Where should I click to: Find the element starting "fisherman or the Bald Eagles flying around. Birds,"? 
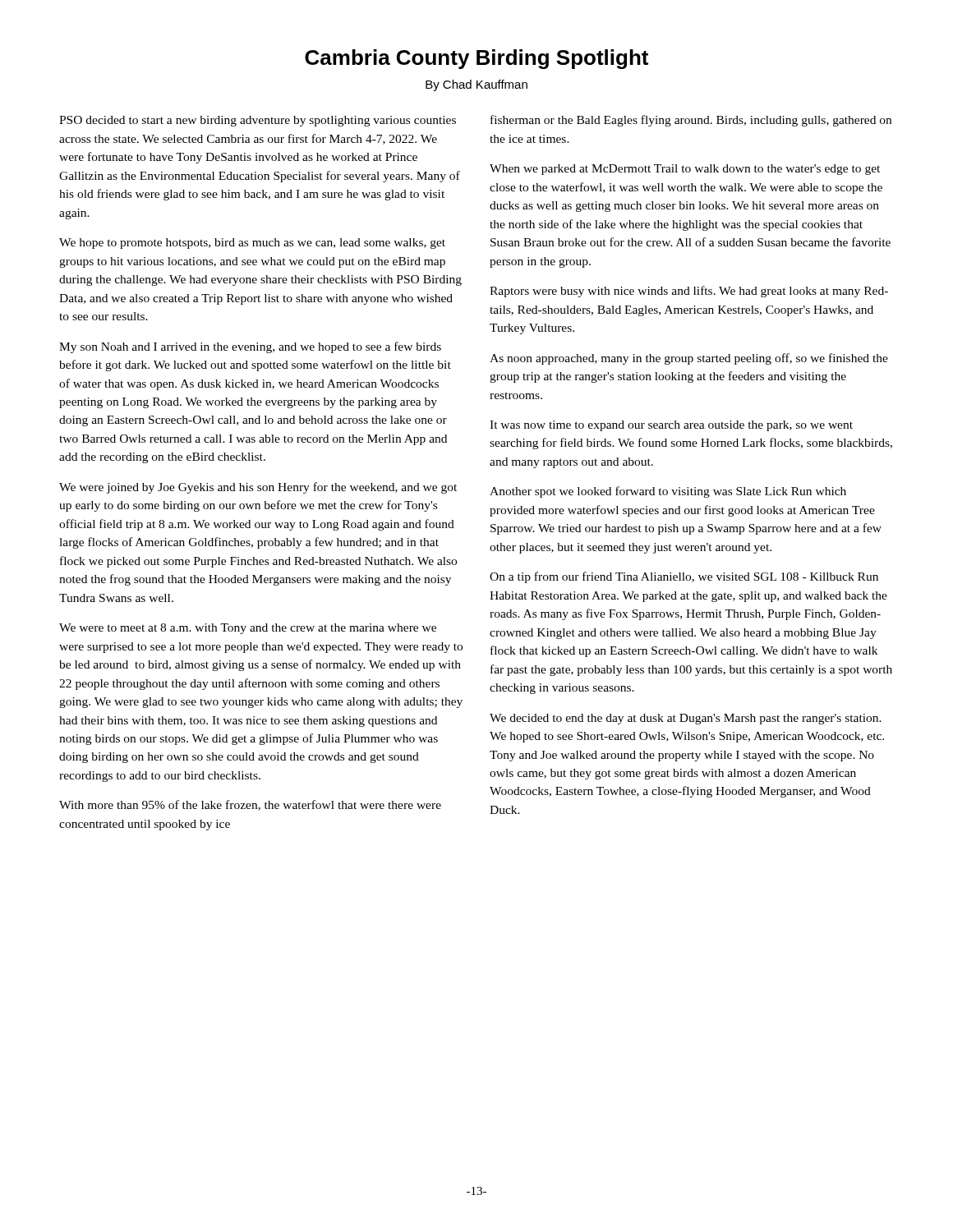(692, 130)
